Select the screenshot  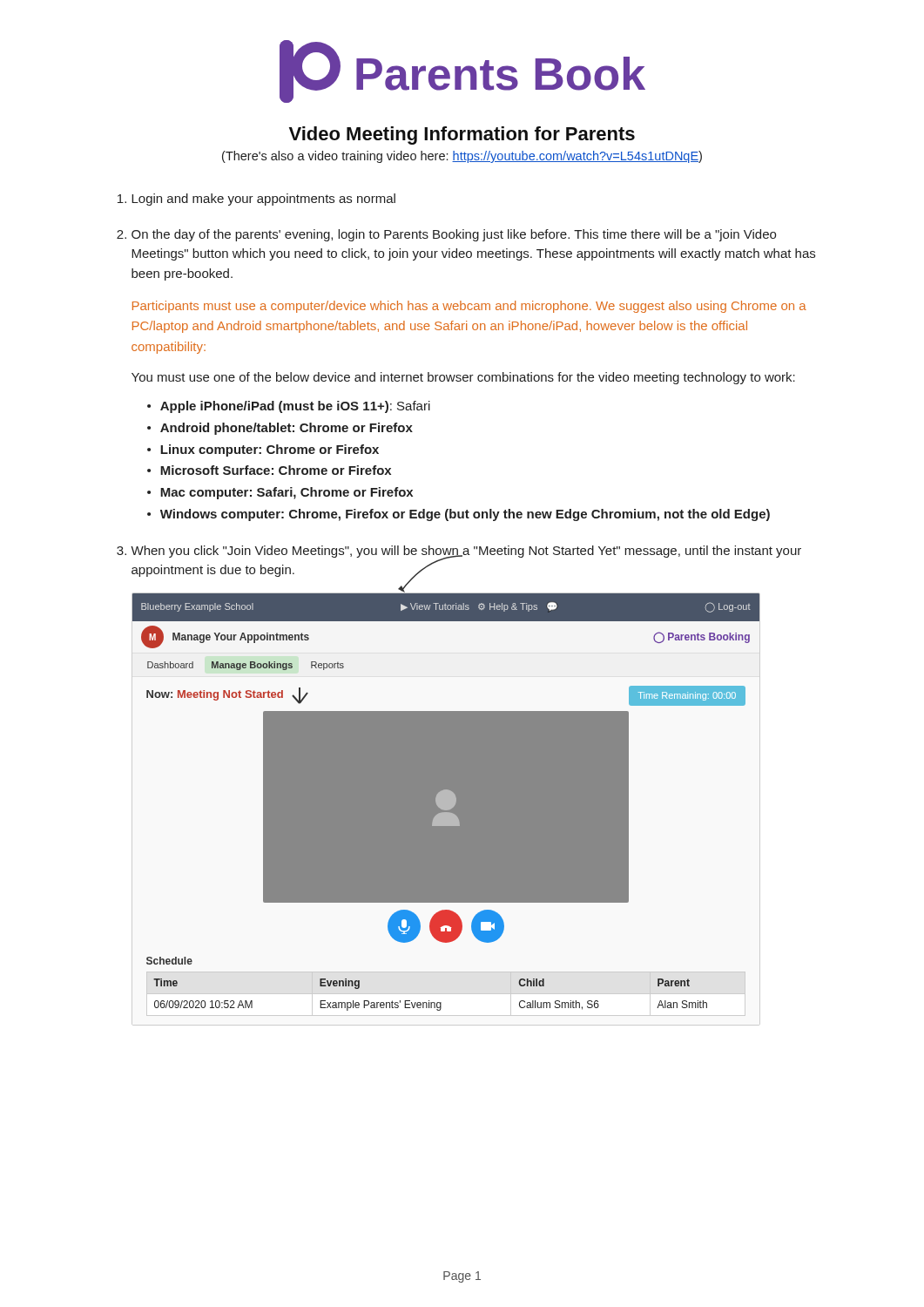(475, 809)
